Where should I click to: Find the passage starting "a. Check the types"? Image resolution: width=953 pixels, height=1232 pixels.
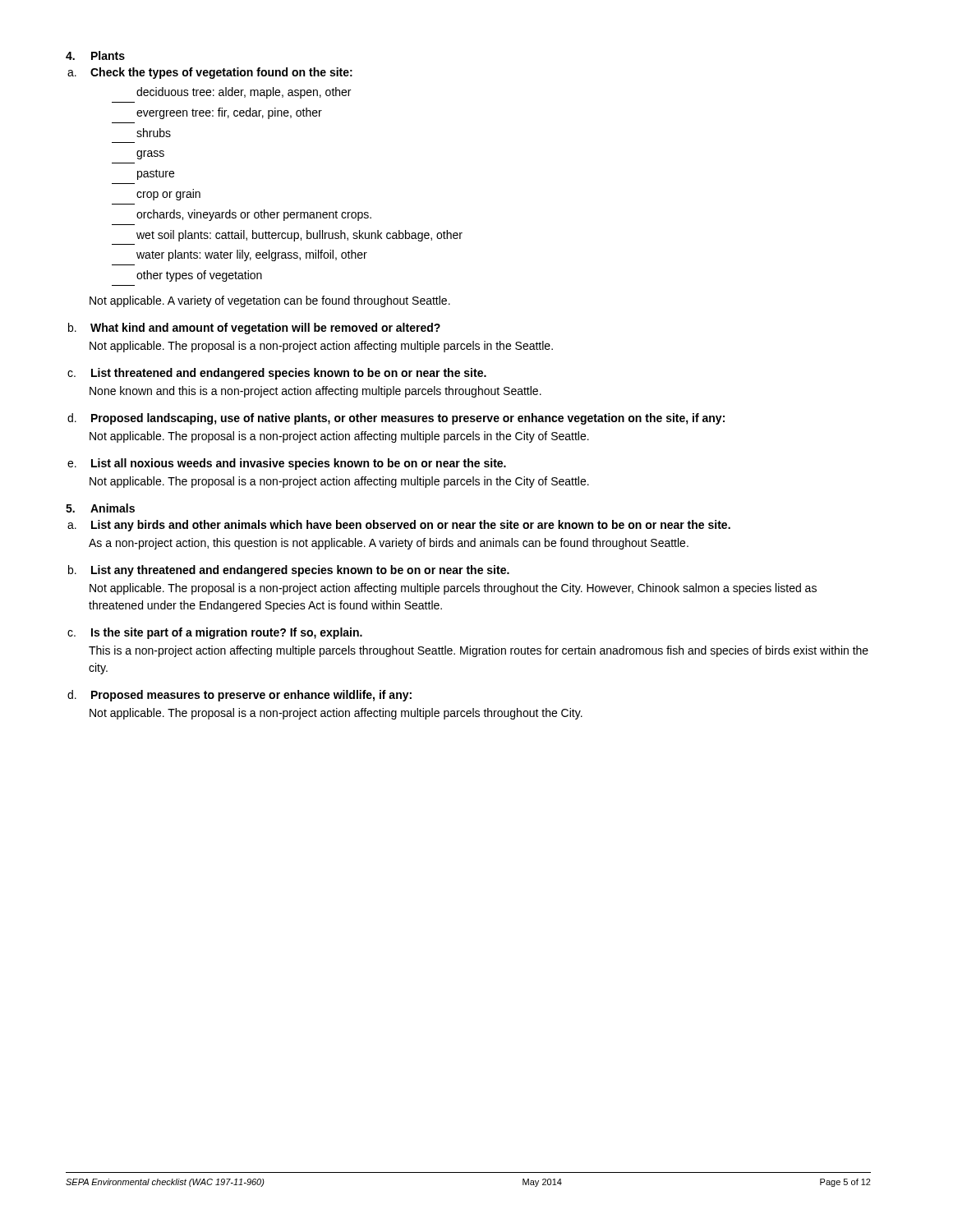point(210,73)
